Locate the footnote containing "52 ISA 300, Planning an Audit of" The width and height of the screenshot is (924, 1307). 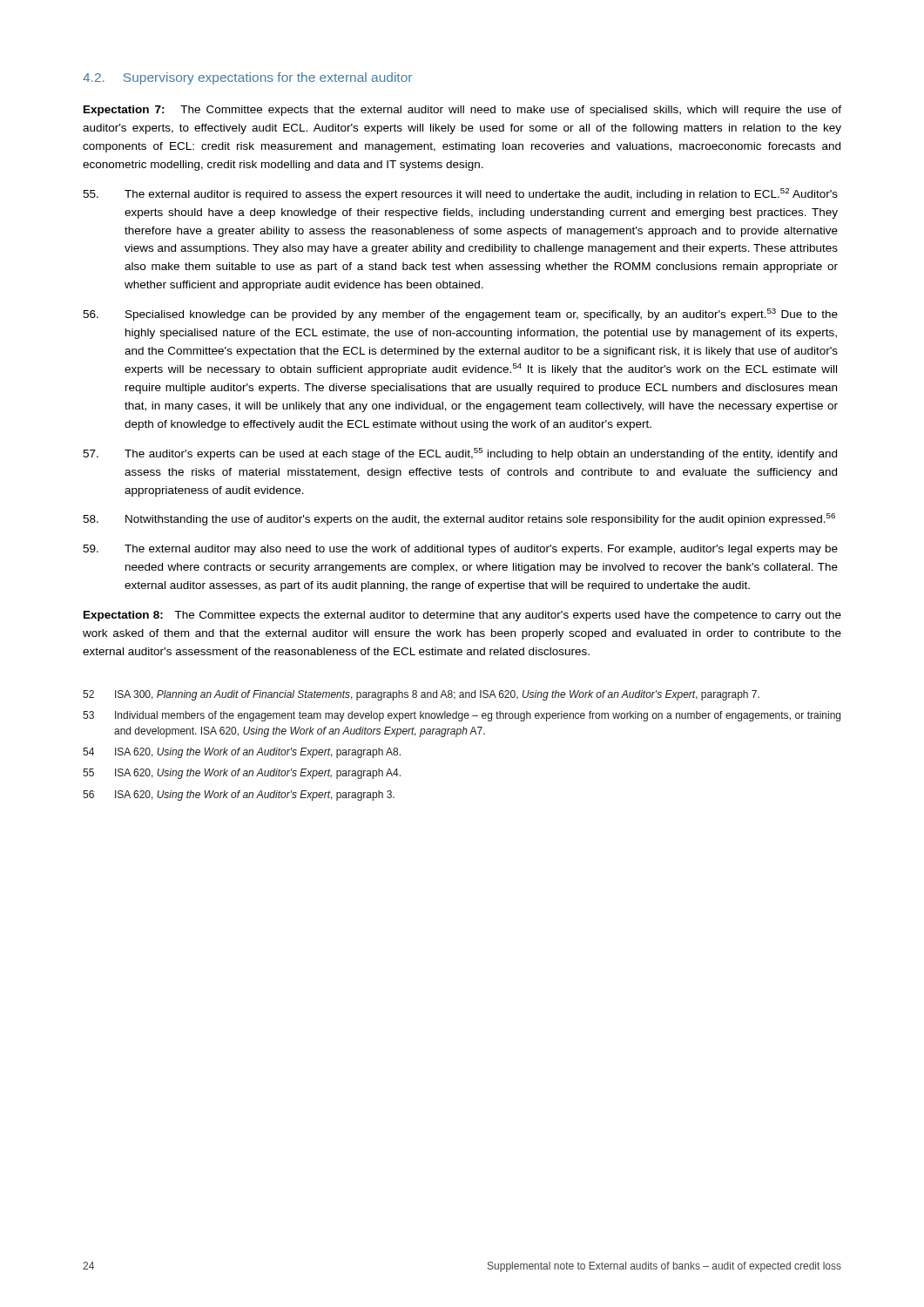pyautogui.click(x=421, y=695)
